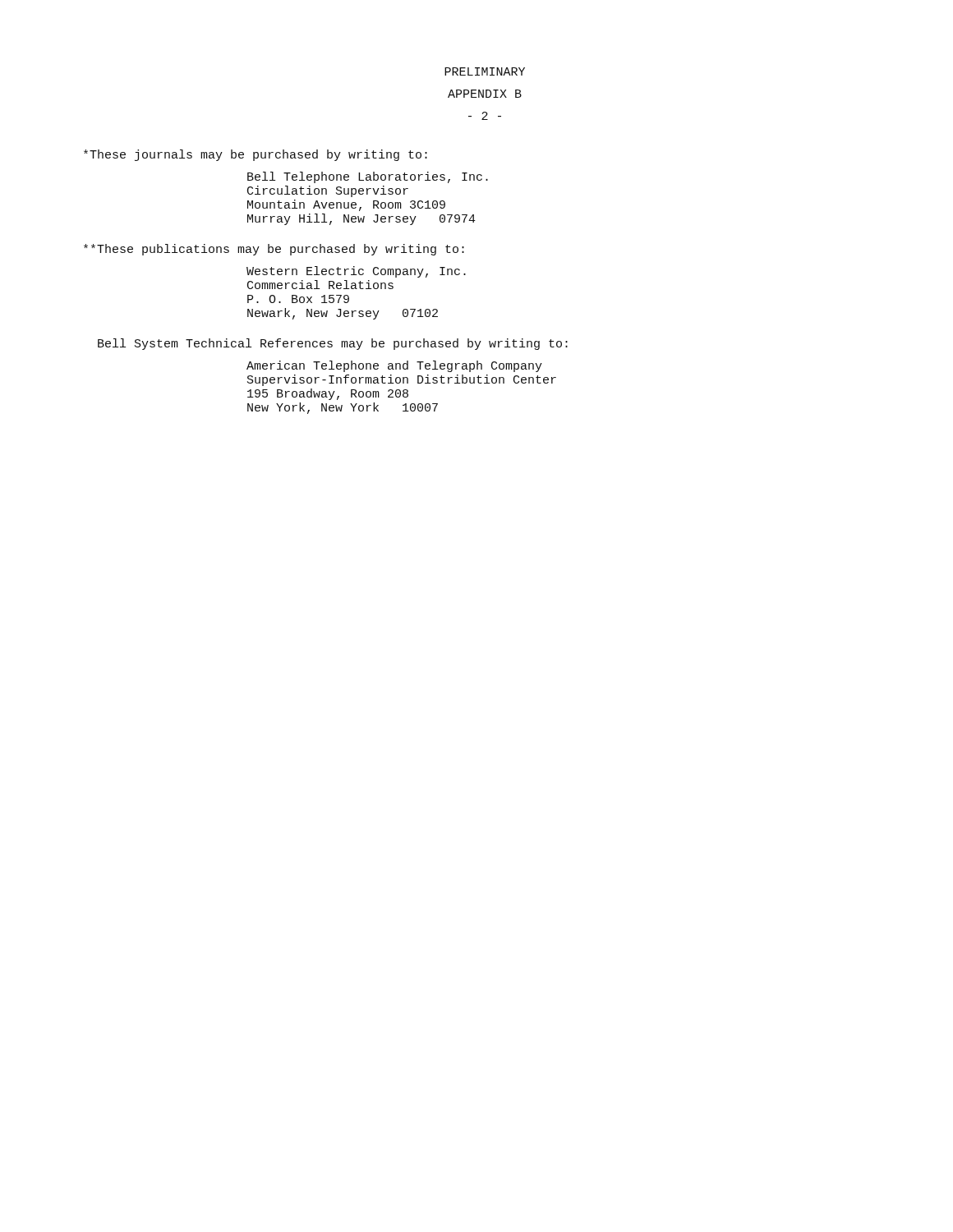Point to the block beginning "These publications may"
This screenshot has width=953, height=1232.
[x=274, y=250]
